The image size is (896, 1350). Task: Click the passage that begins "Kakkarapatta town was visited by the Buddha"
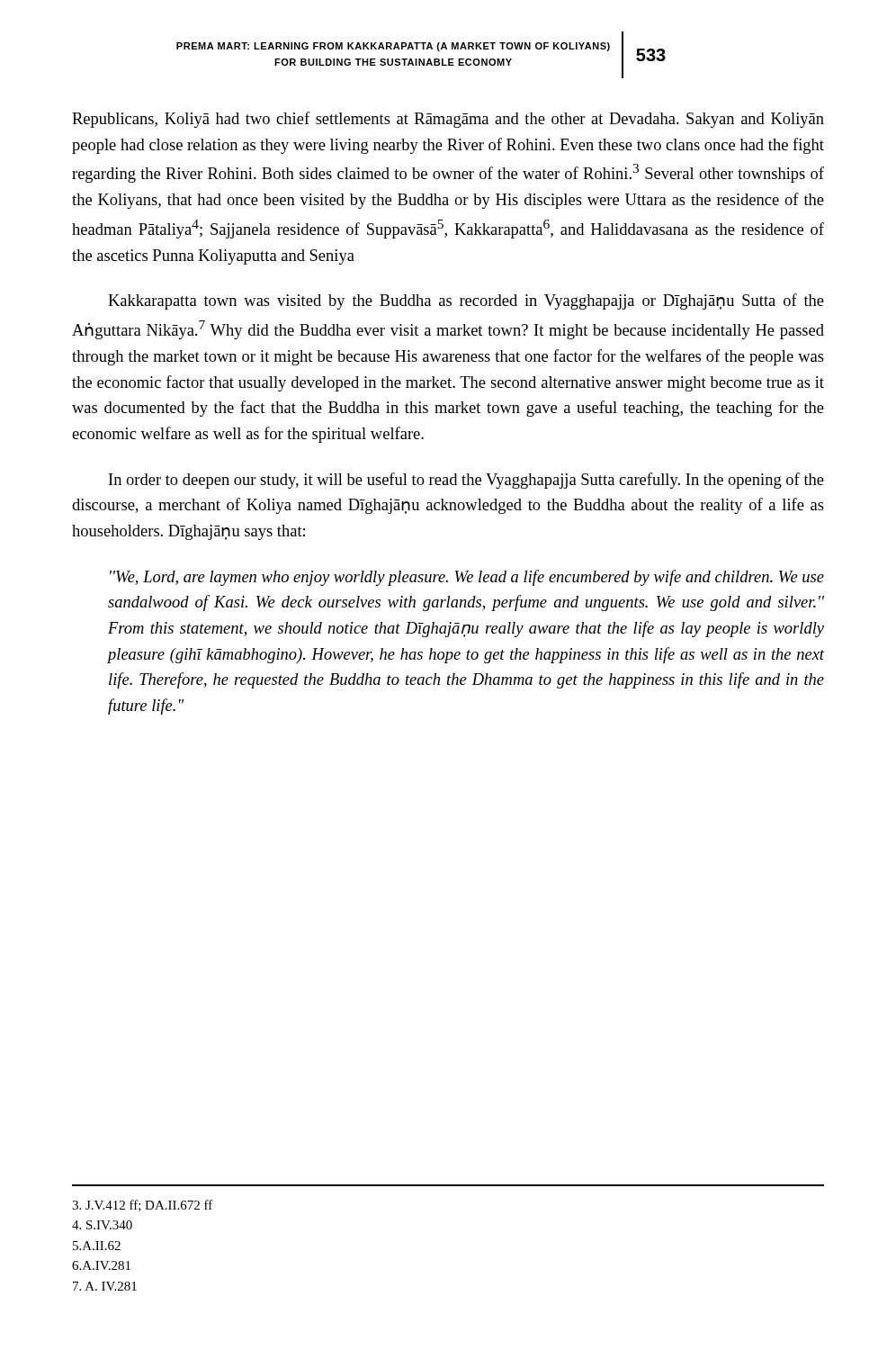click(448, 367)
